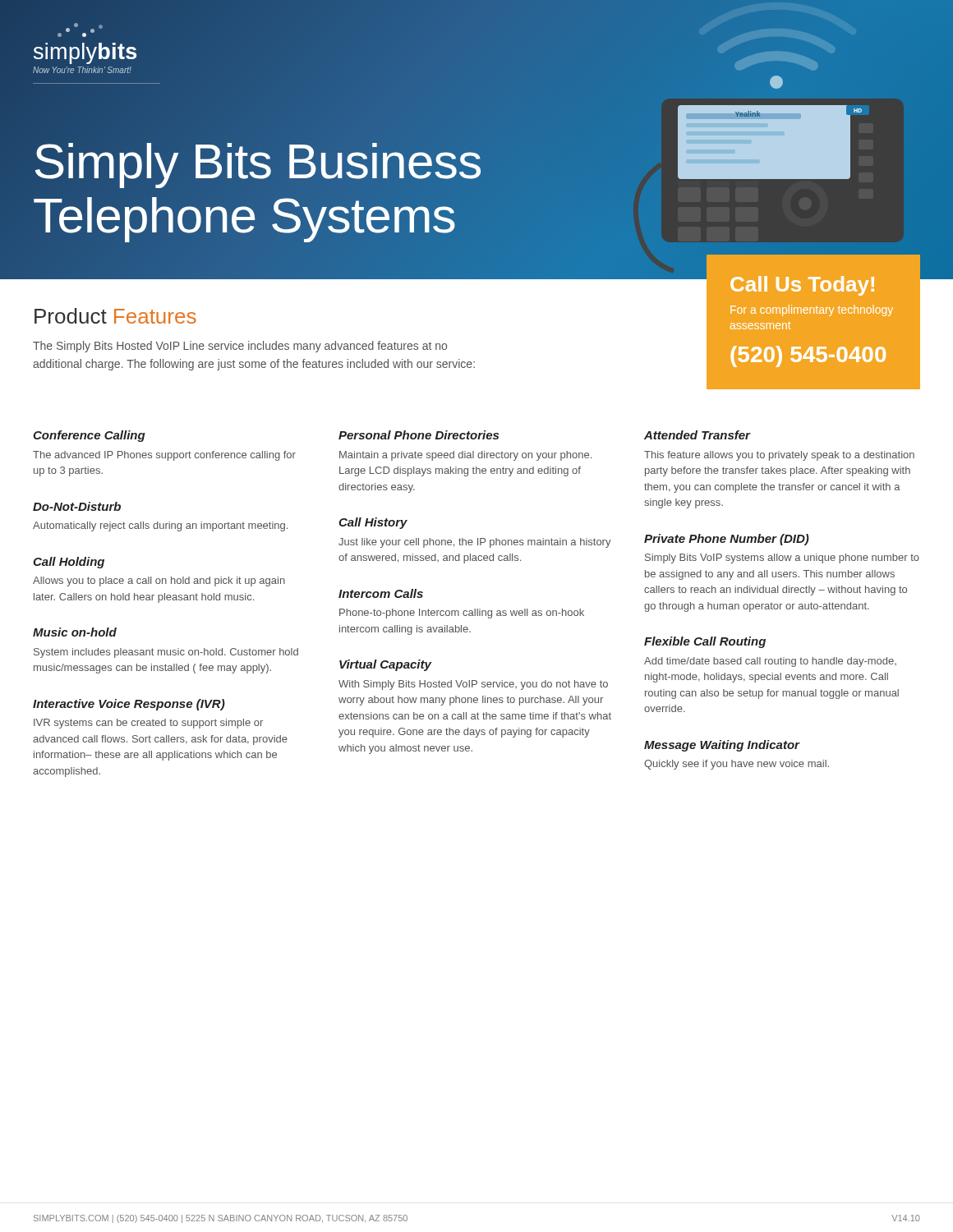Select the text block that says "Phone-to-phone Intercom calling as well as on-hook"

pyautogui.click(x=461, y=620)
